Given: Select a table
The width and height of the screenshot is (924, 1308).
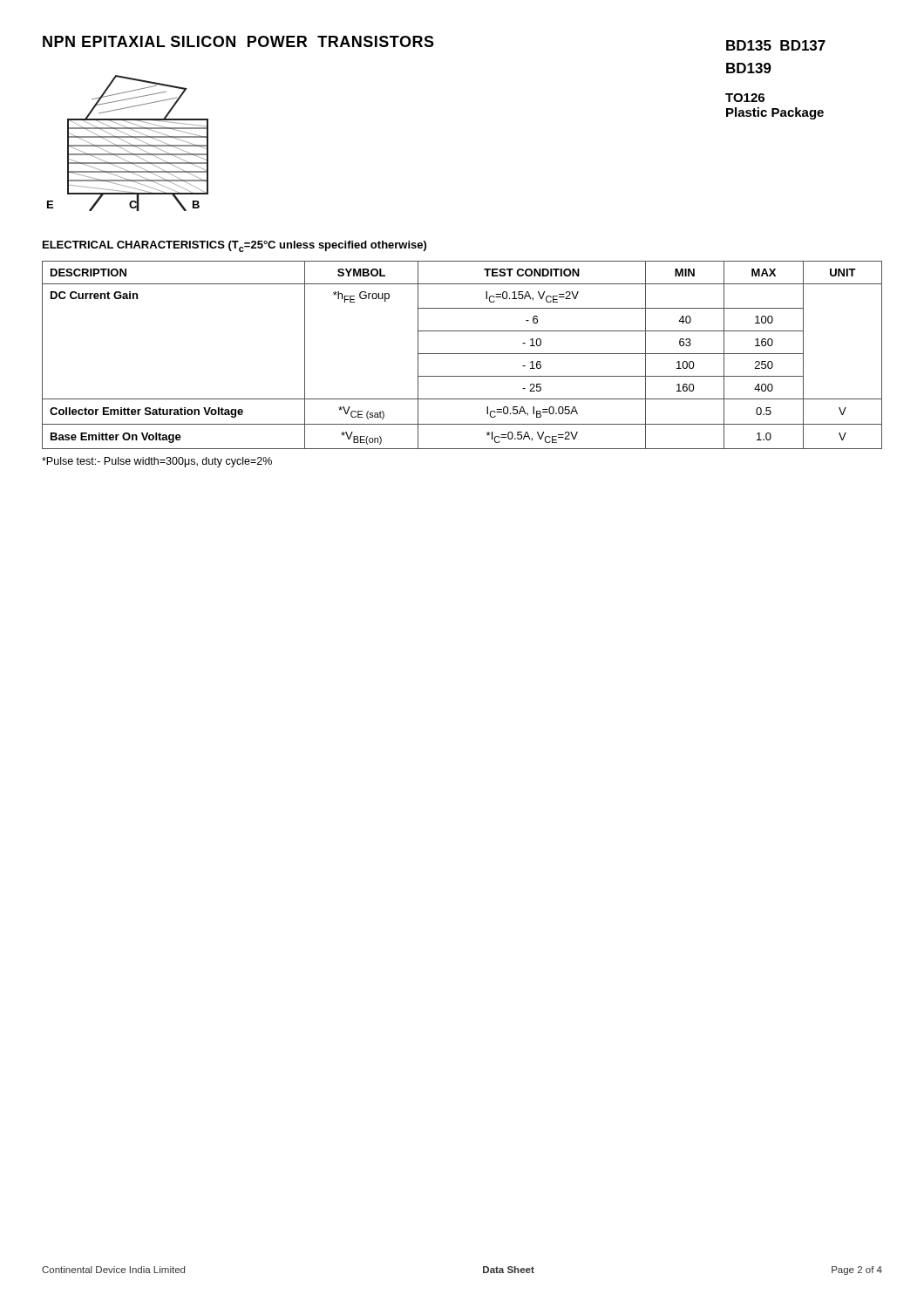Looking at the screenshot, I should point(462,355).
